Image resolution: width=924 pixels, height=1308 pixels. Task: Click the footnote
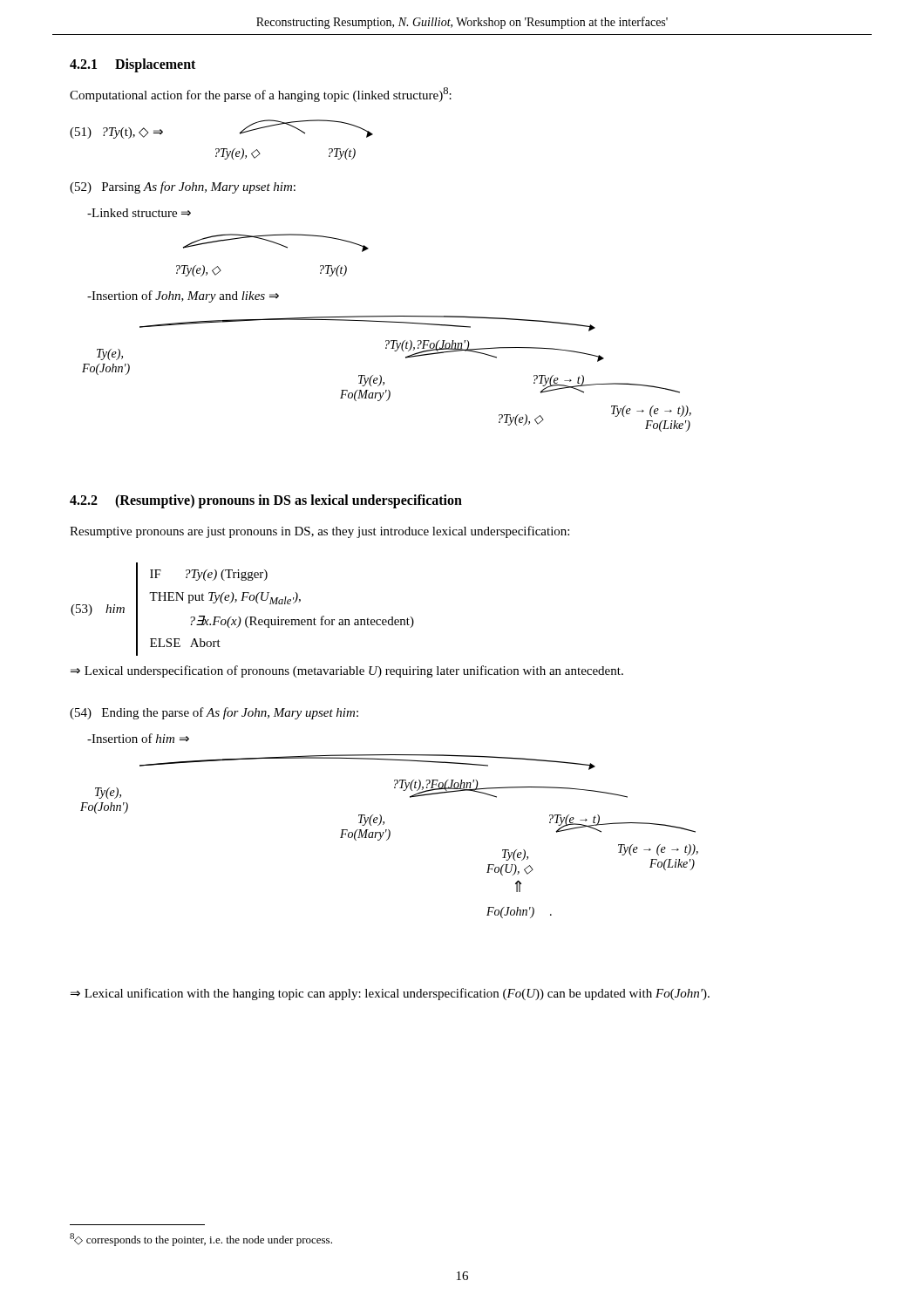(x=201, y=1239)
